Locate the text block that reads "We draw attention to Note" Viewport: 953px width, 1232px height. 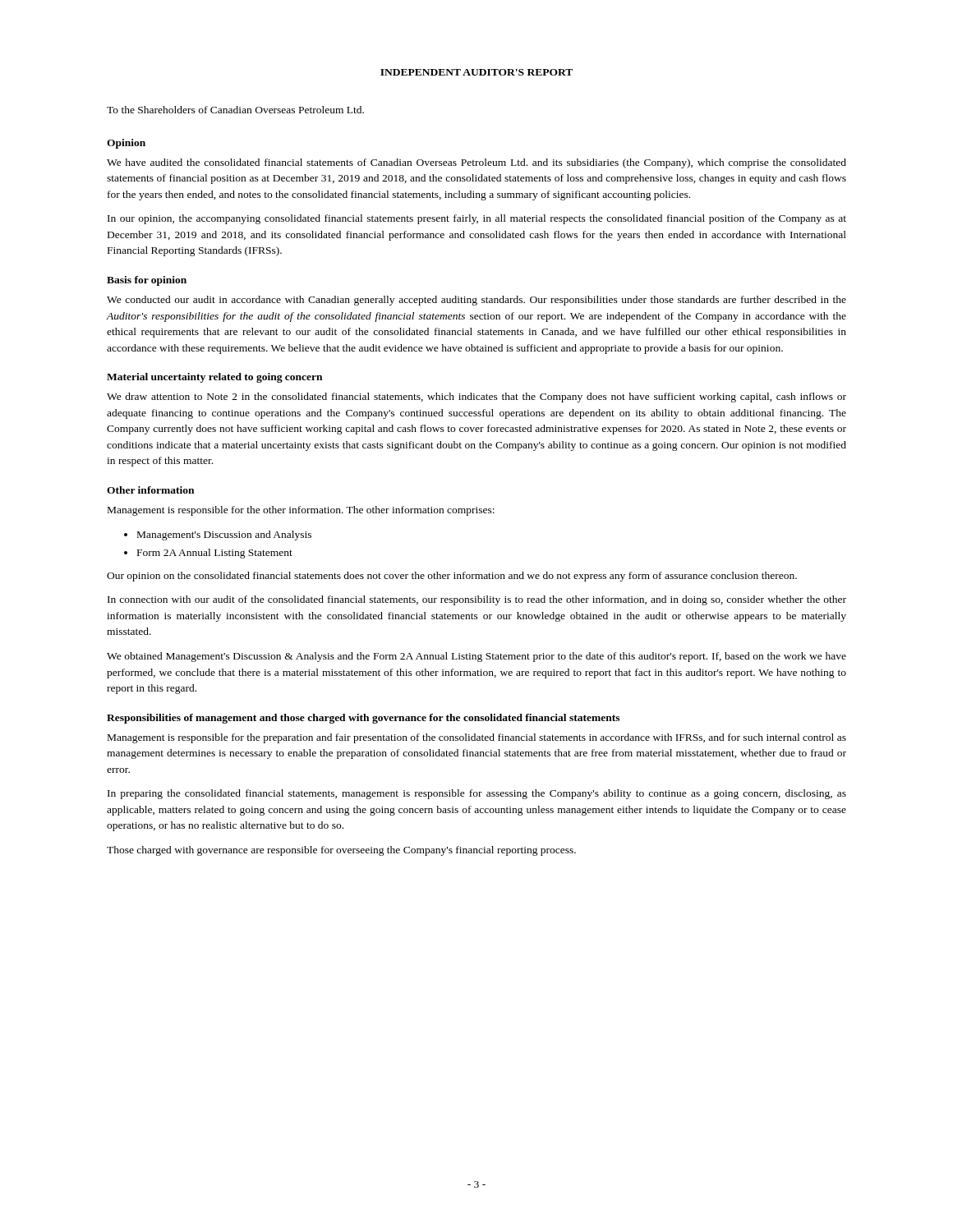[x=476, y=429]
